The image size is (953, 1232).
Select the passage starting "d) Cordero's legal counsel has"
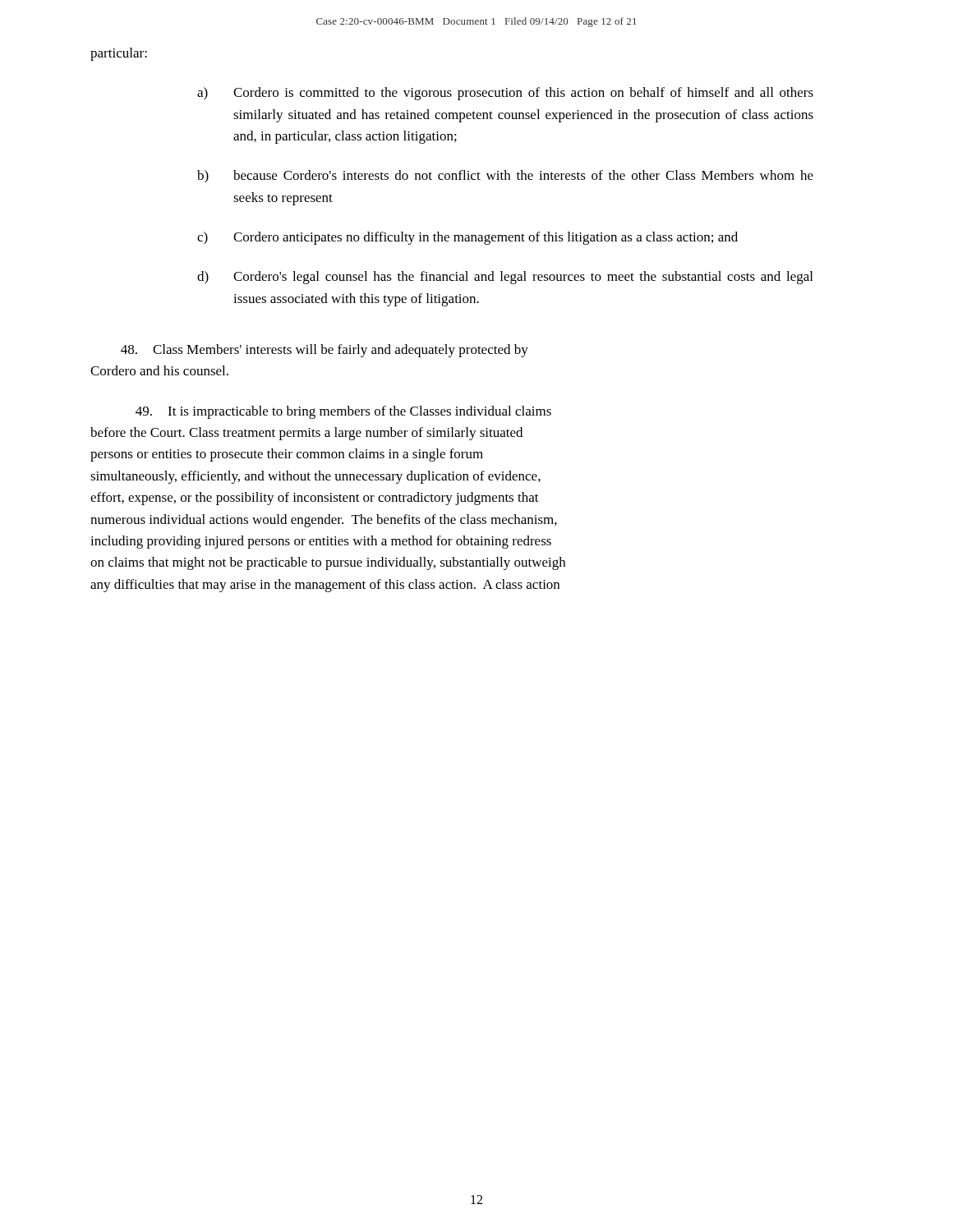click(x=505, y=288)
